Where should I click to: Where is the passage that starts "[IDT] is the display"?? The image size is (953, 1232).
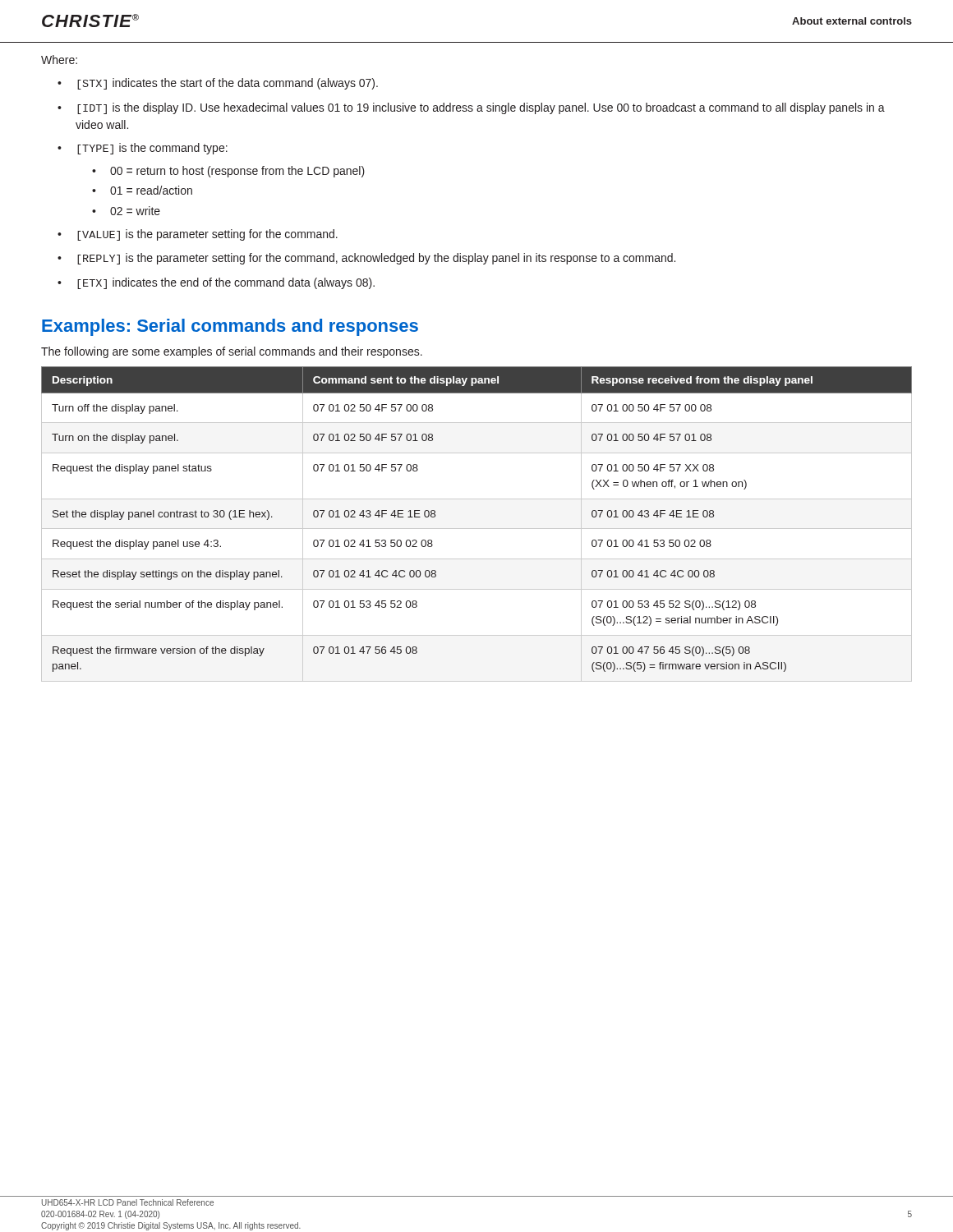point(480,116)
